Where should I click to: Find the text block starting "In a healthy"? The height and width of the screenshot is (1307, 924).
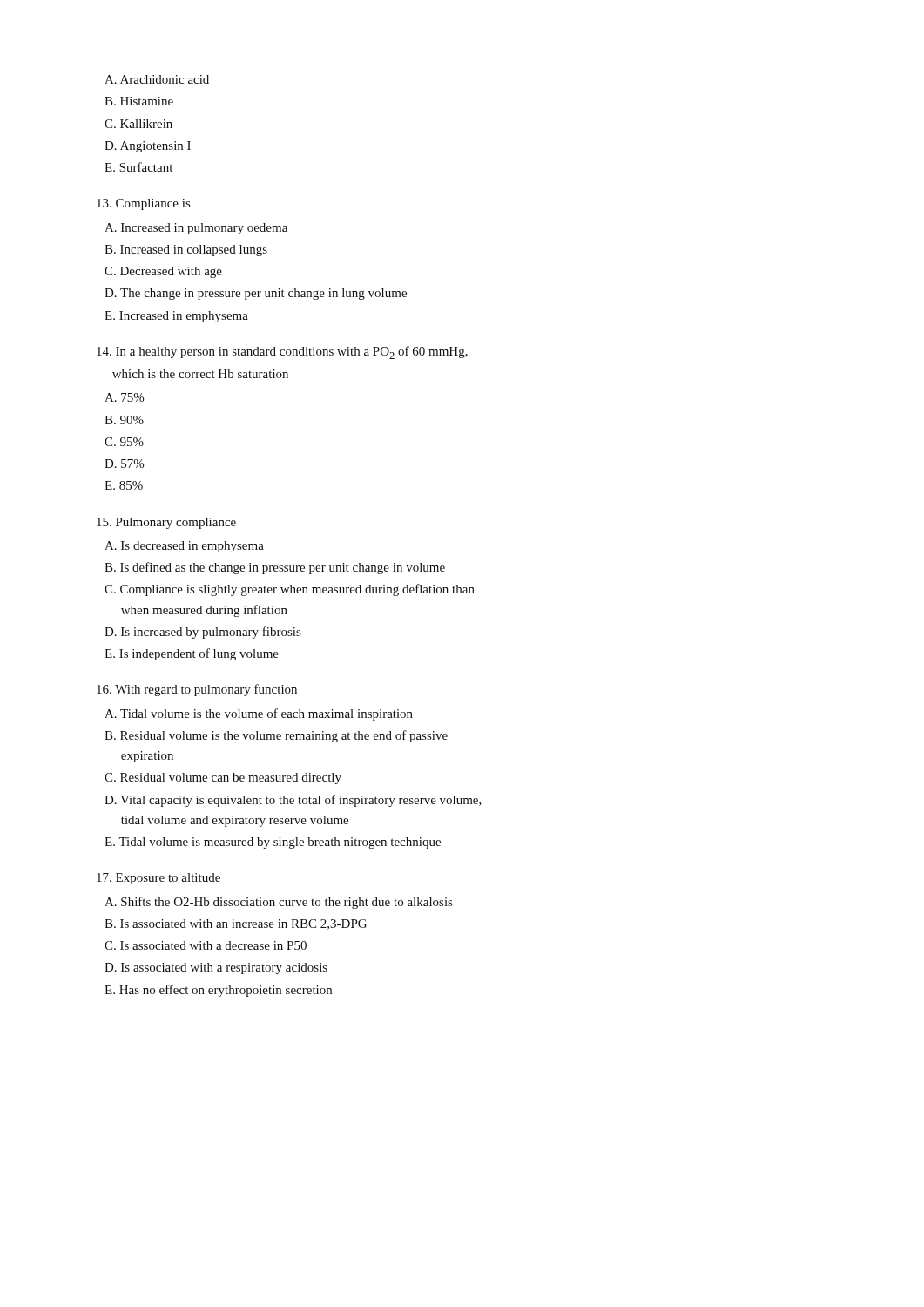tap(282, 362)
